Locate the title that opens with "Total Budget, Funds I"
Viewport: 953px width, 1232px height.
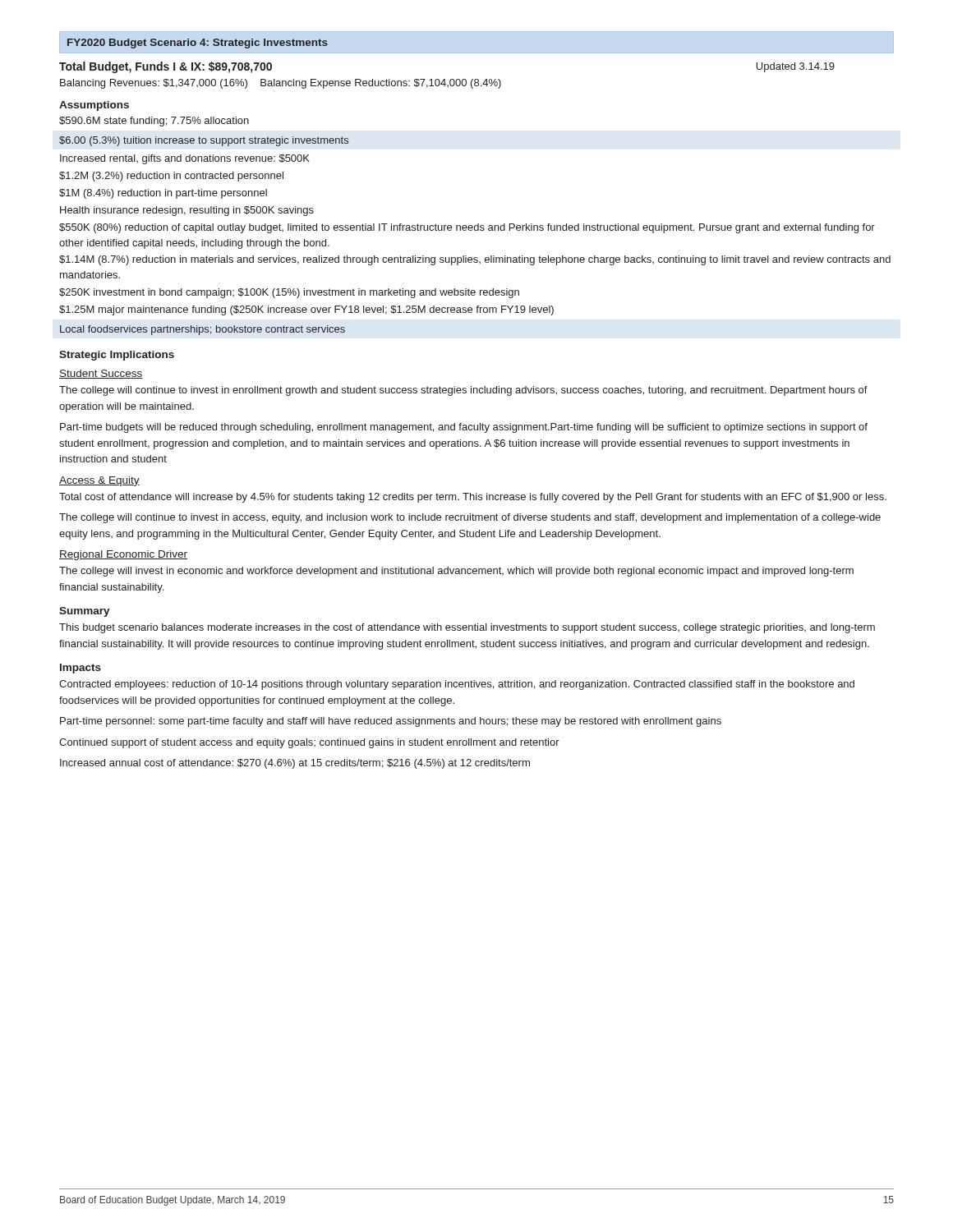166,67
